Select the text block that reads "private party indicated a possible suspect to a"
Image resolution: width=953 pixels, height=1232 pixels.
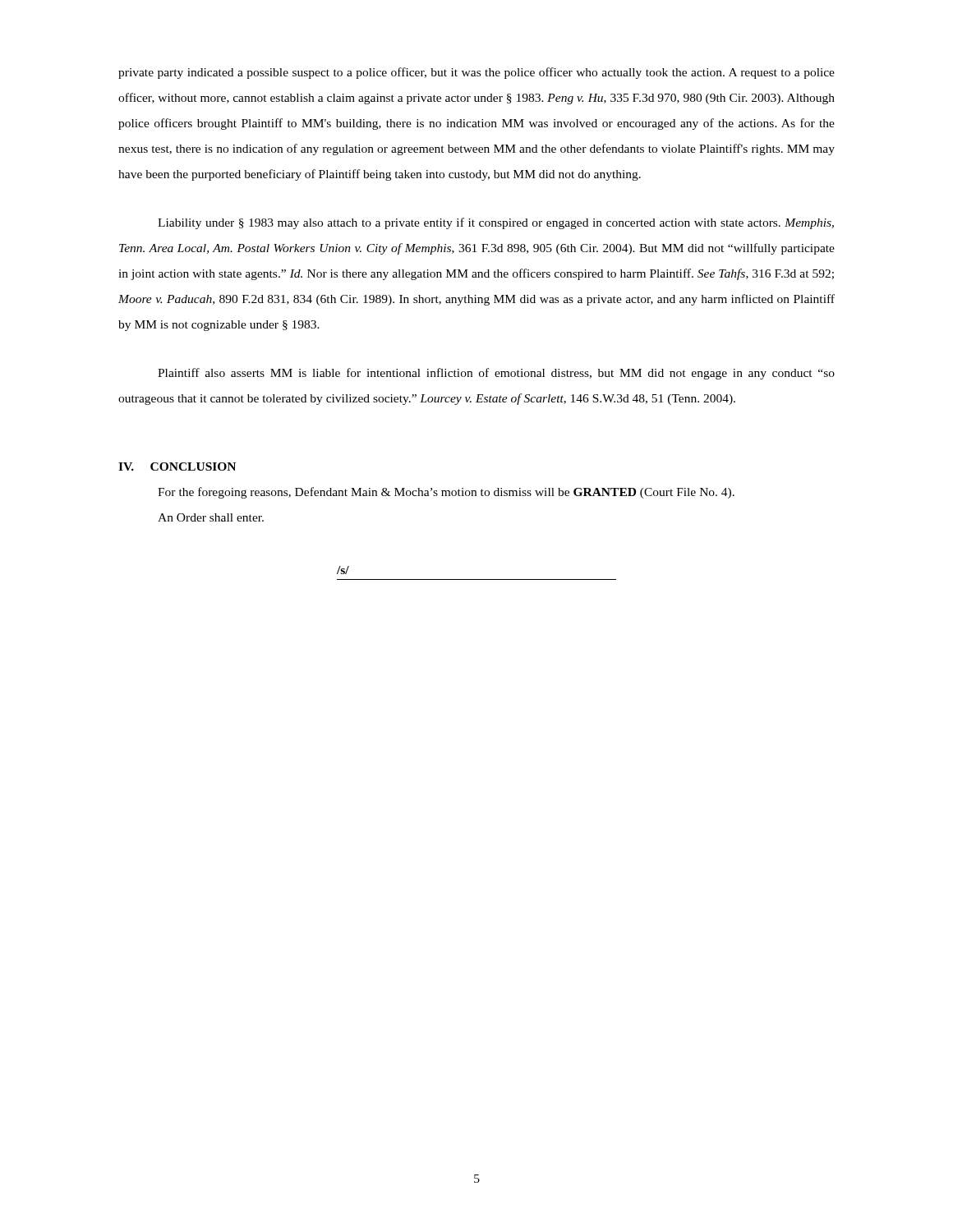[x=476, y=123]
